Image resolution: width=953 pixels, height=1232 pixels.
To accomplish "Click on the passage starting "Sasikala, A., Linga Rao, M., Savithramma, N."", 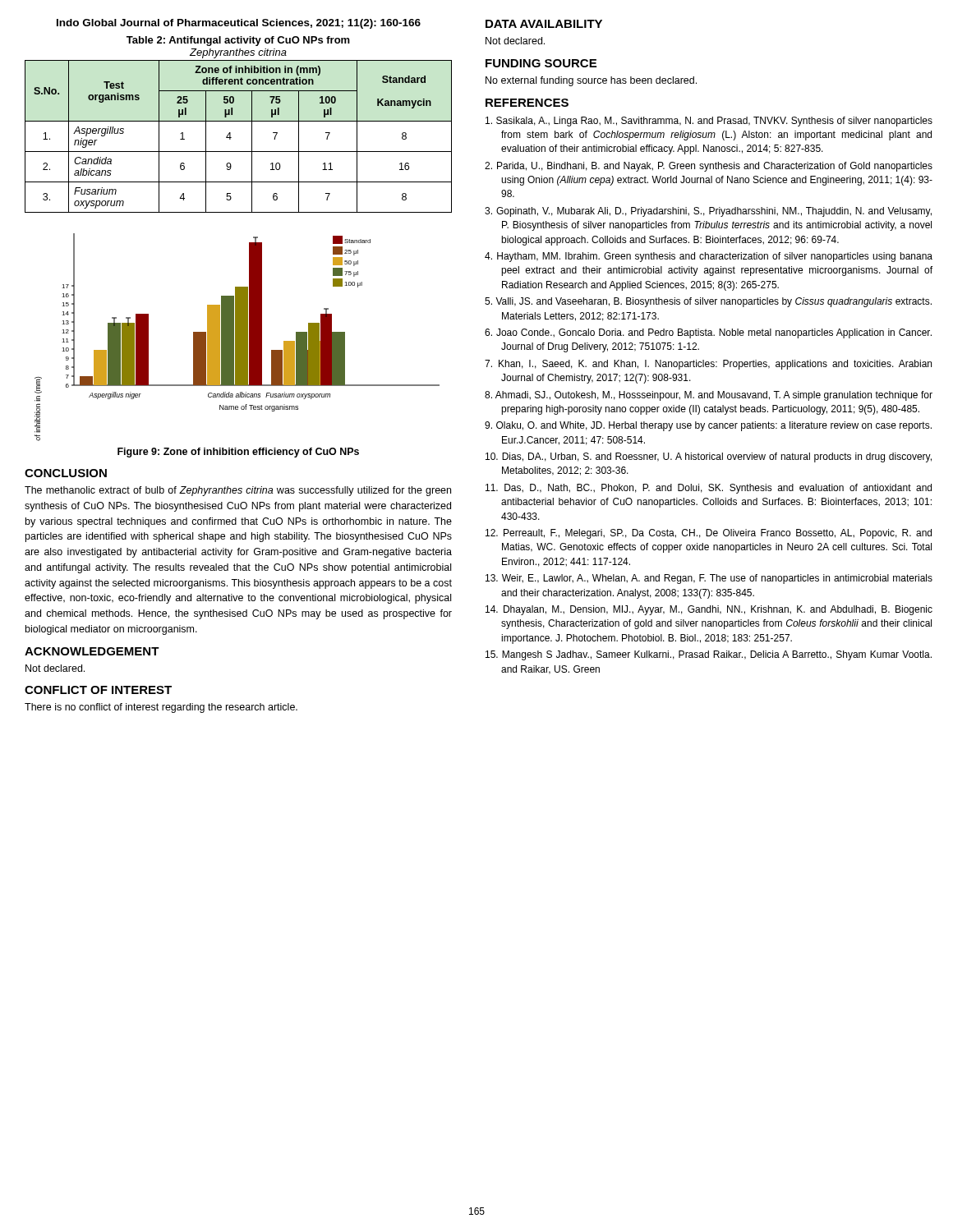I will click(709, 135).
